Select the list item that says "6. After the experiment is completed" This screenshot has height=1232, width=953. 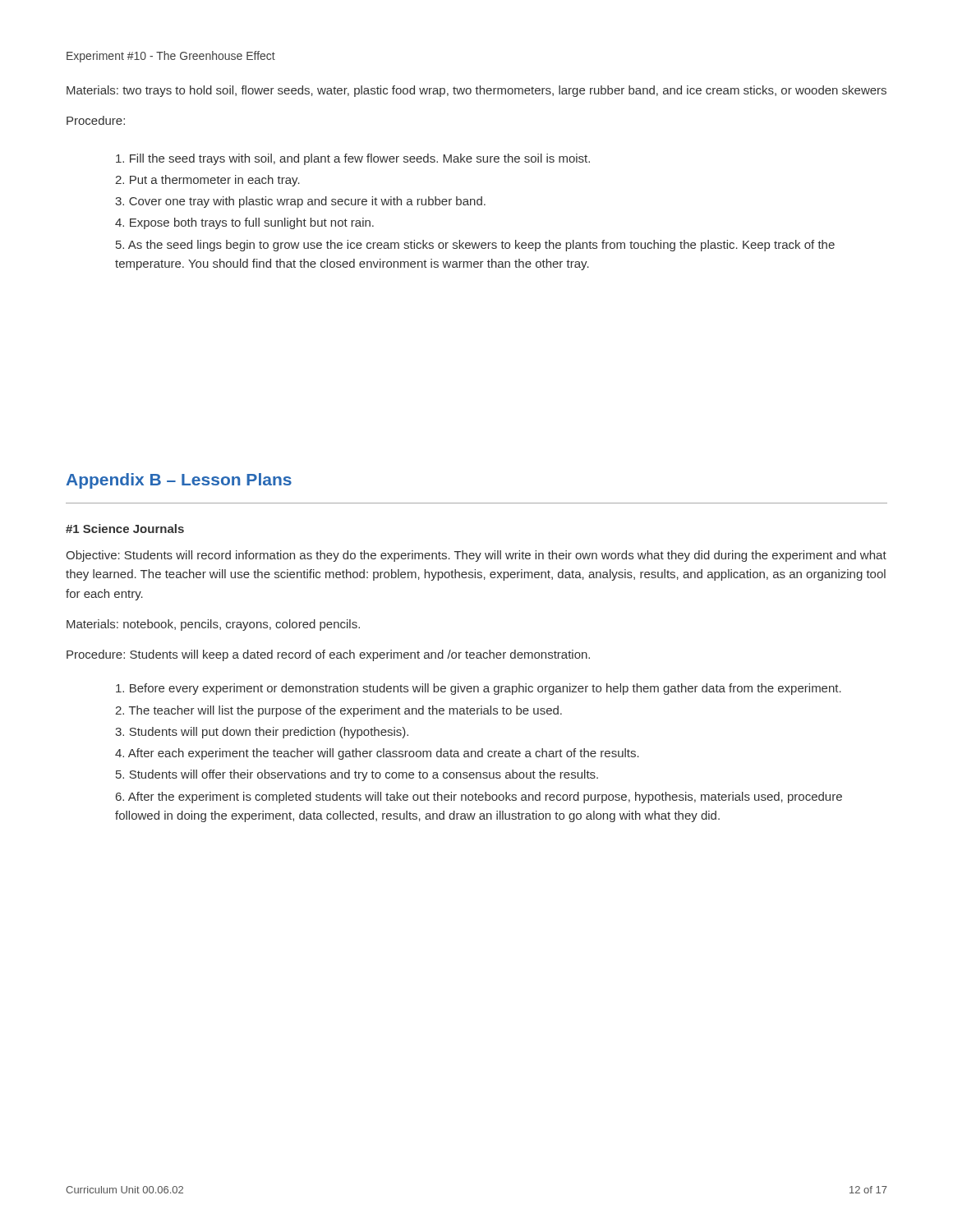(x=479, y=805)
